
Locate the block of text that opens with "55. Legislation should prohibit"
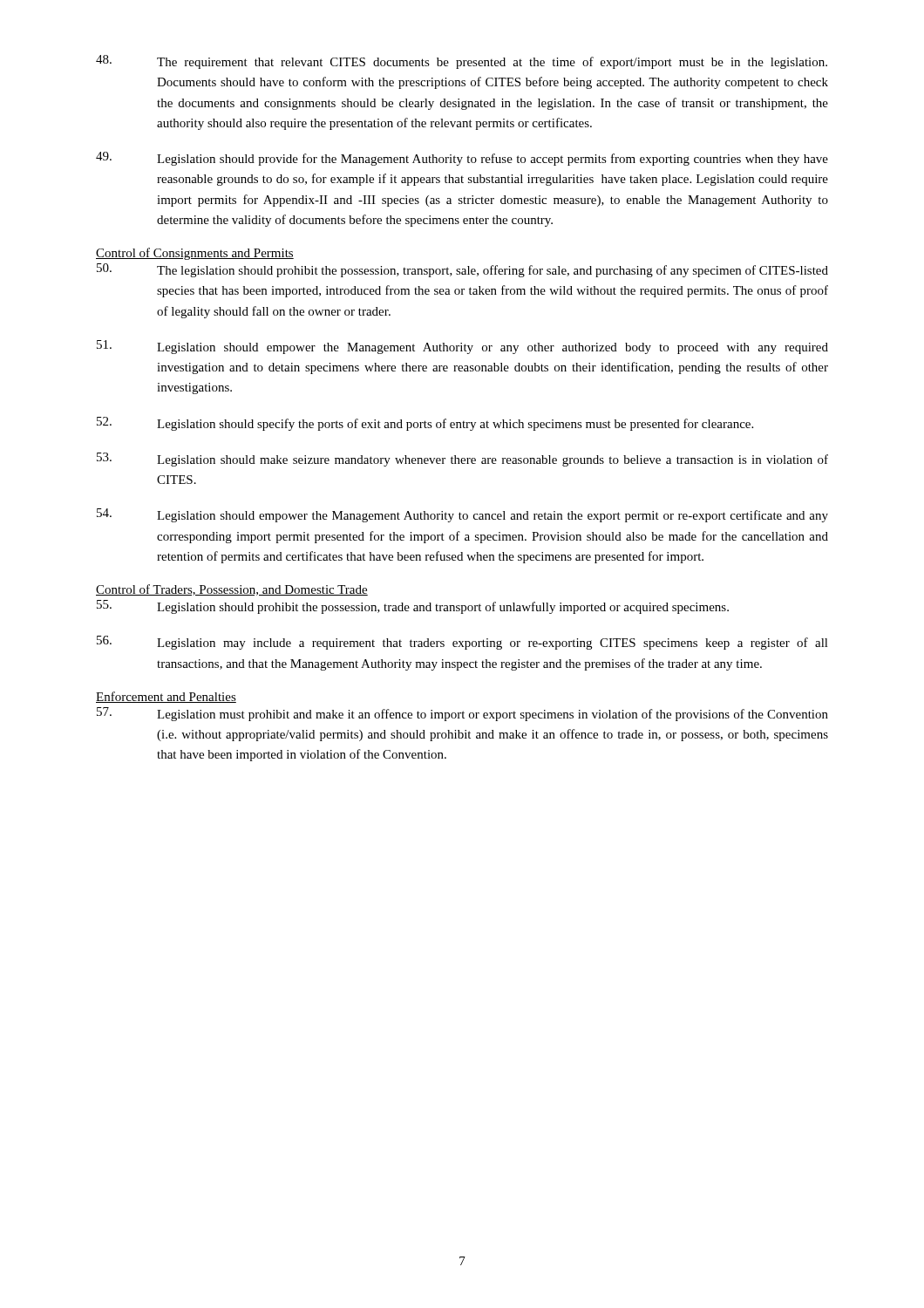point(462,608)
